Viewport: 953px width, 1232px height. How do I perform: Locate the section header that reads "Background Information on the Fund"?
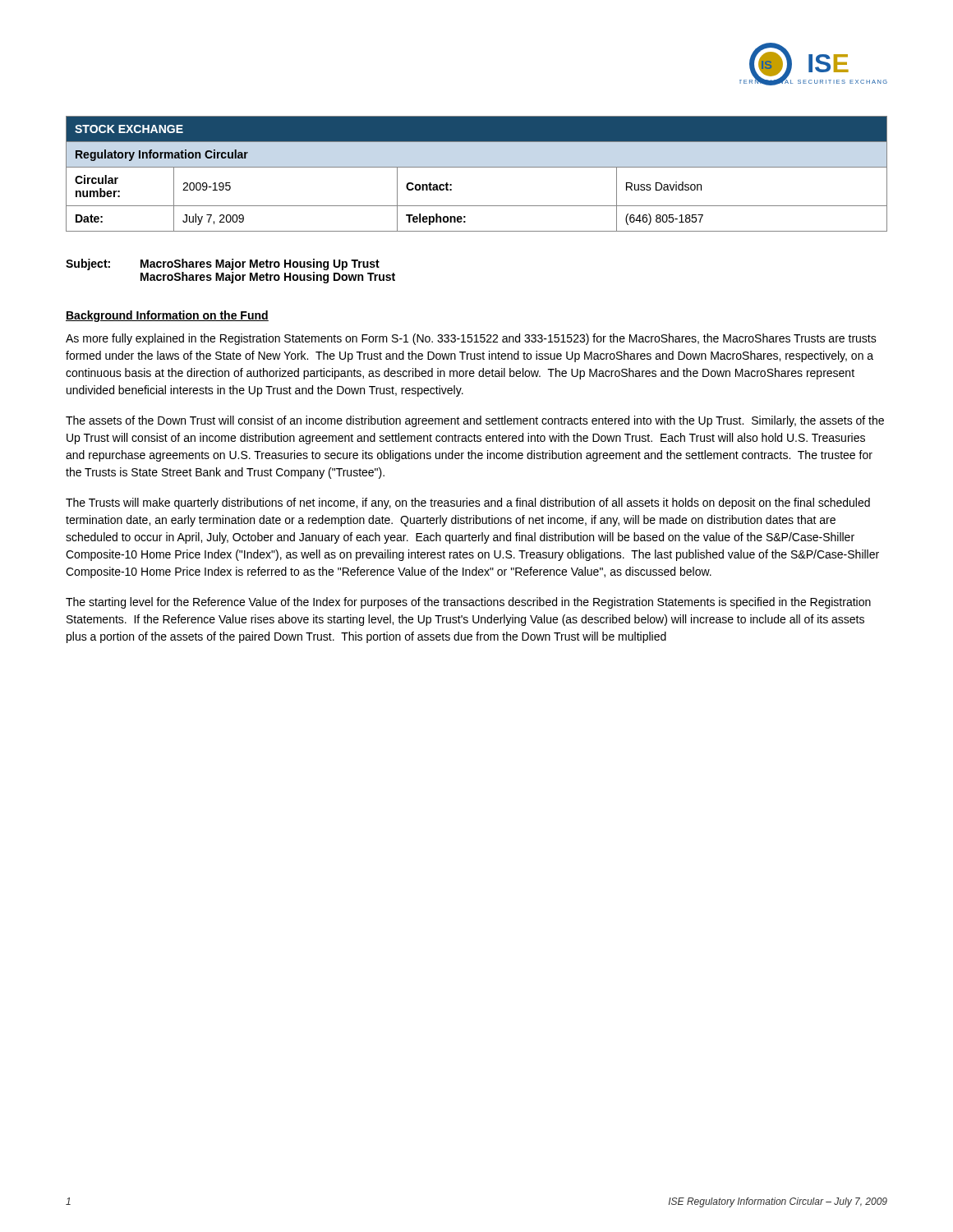pyautogui.click(x=167, y=315)
